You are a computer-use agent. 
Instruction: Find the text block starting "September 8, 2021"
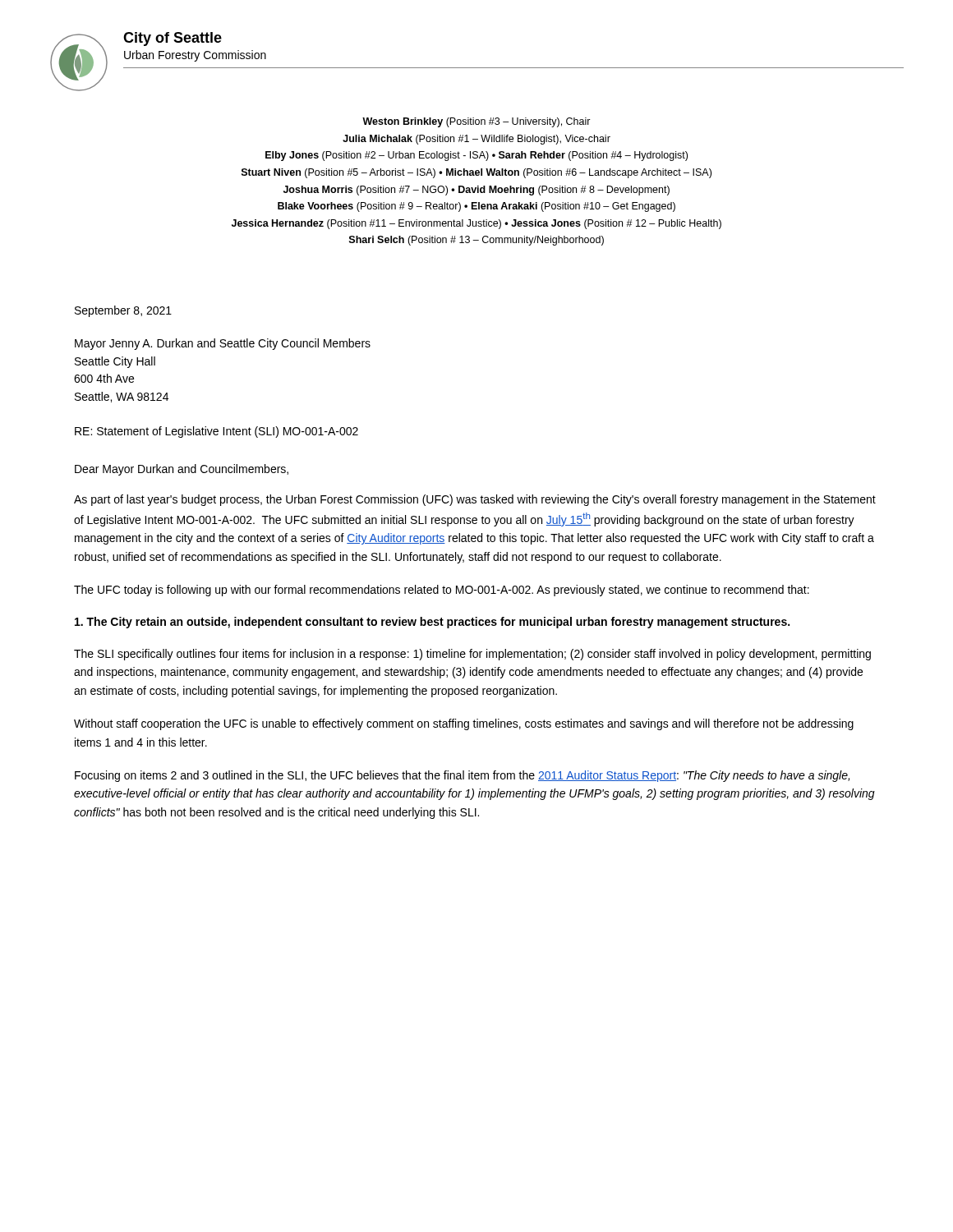(x=123, y=310)
